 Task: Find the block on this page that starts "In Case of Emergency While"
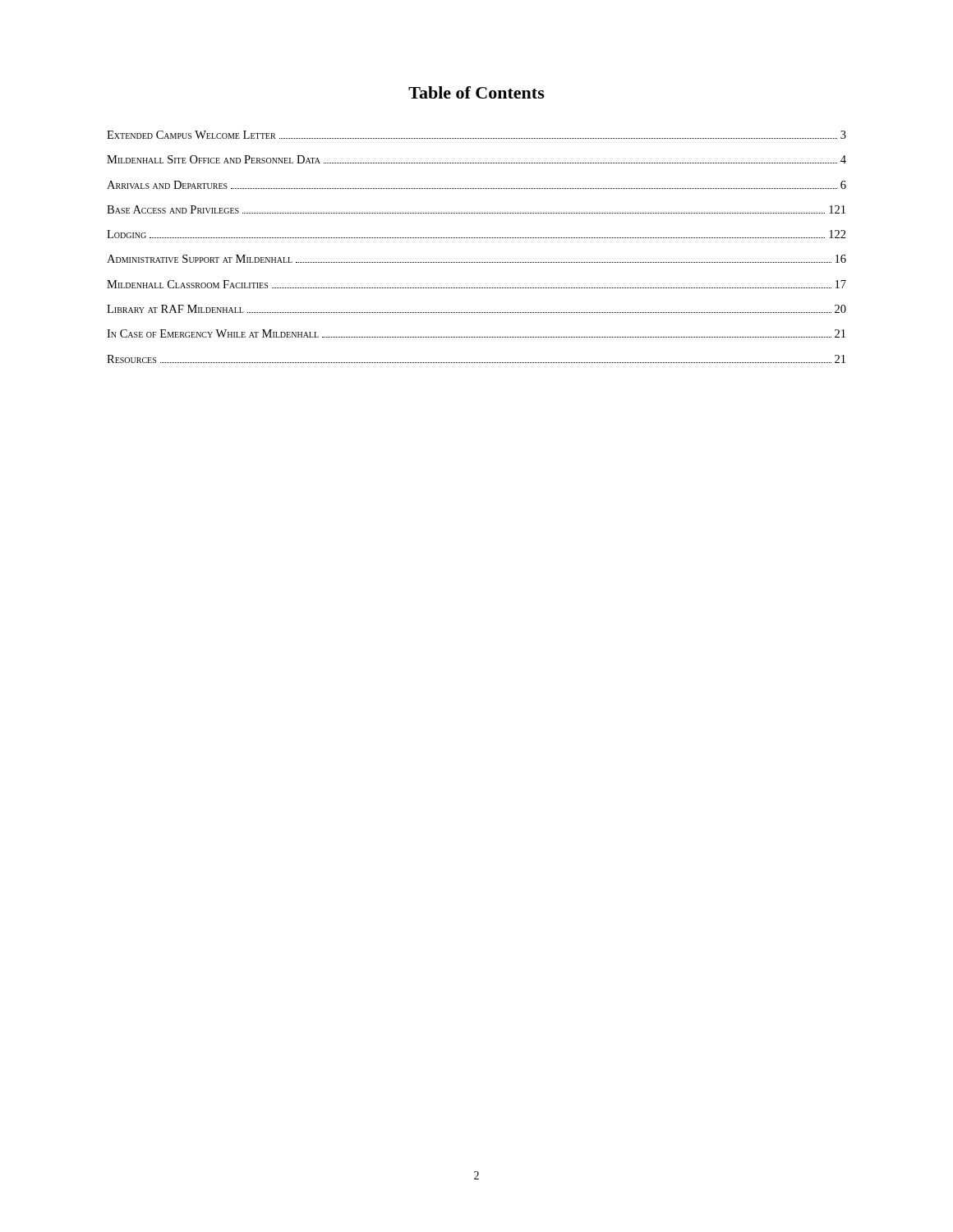tap(476, 334)
